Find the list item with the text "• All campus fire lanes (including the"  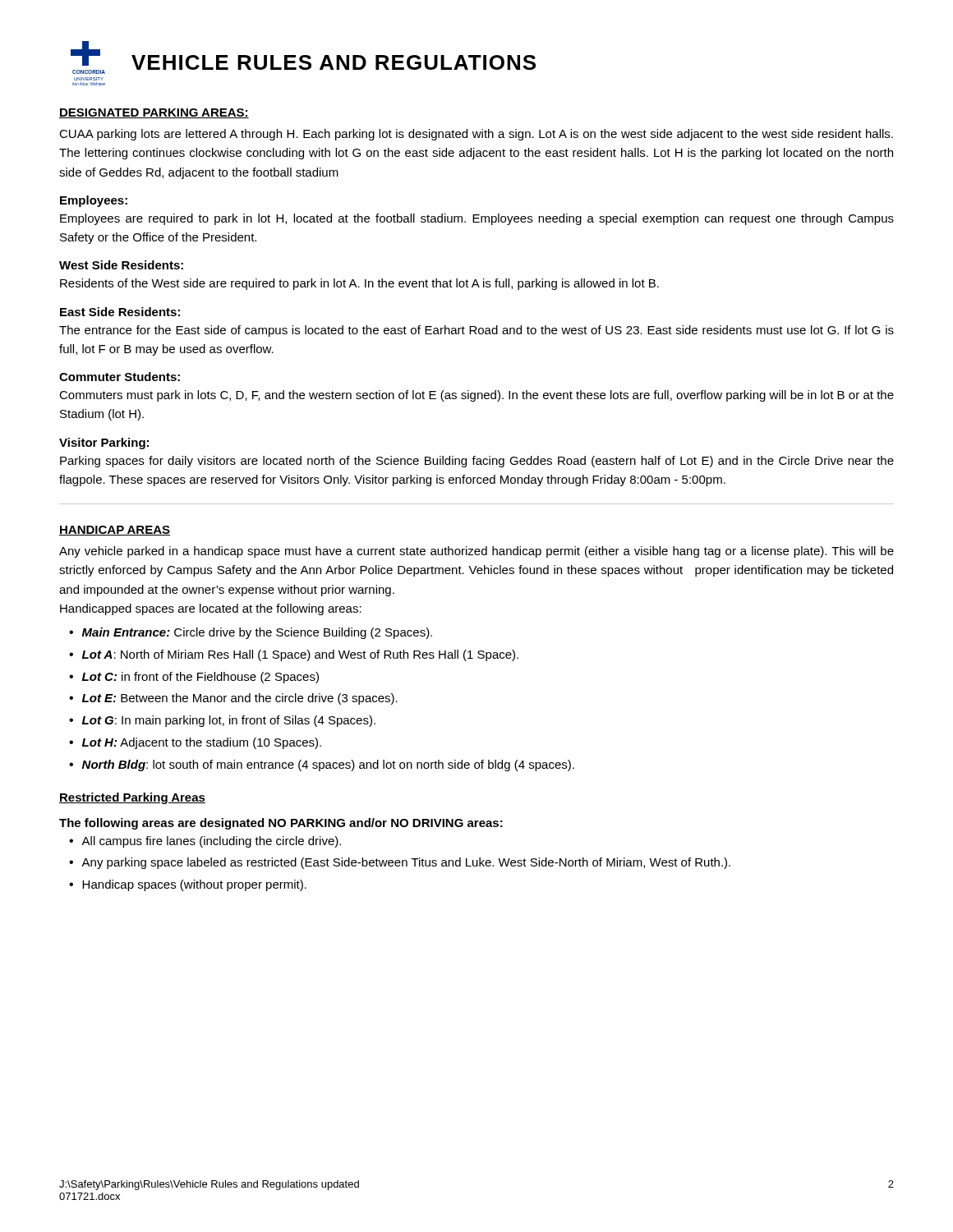point(205,842)
